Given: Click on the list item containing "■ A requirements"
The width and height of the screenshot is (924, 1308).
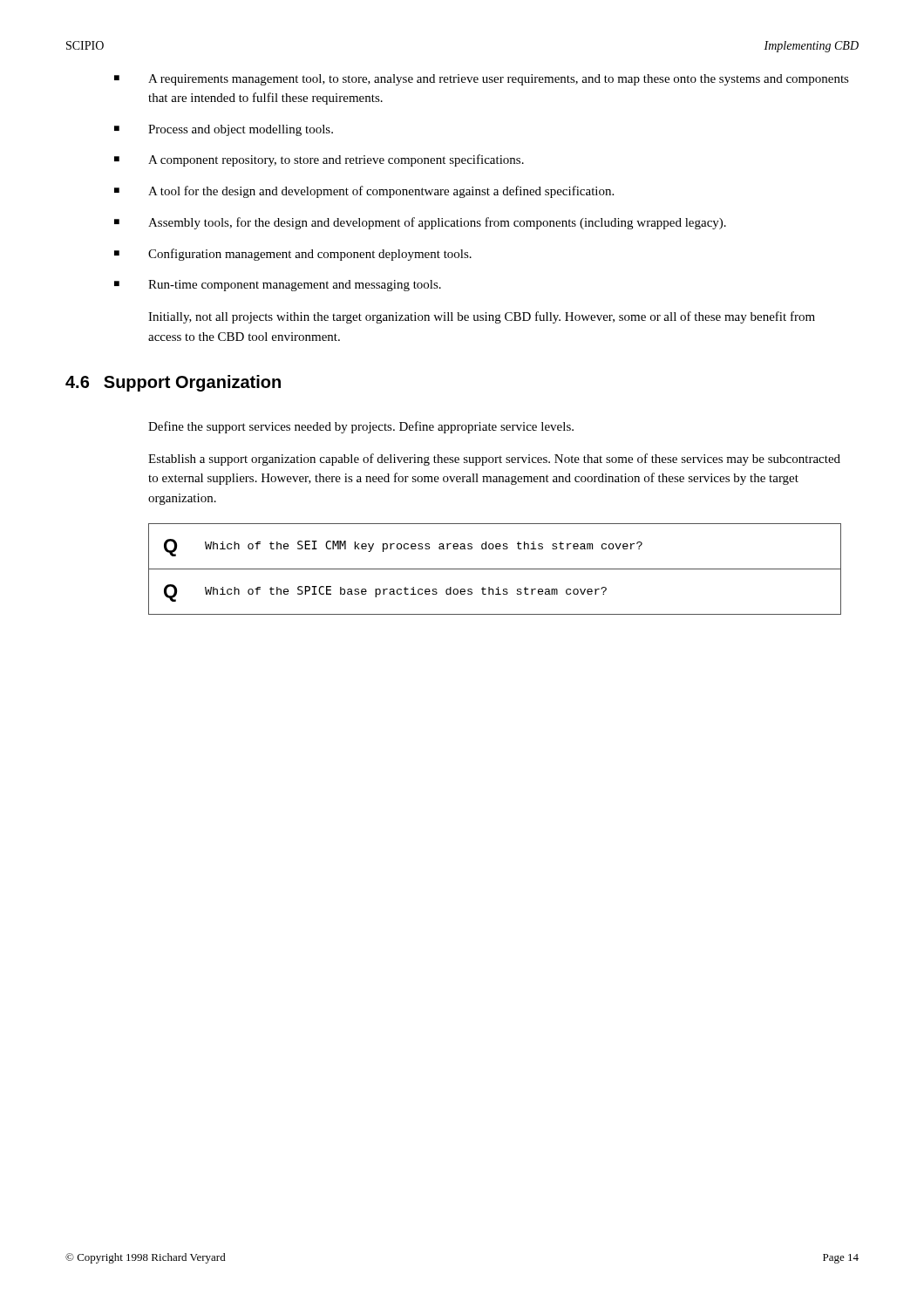Looking at the screenshot, I should pos(462,89).
